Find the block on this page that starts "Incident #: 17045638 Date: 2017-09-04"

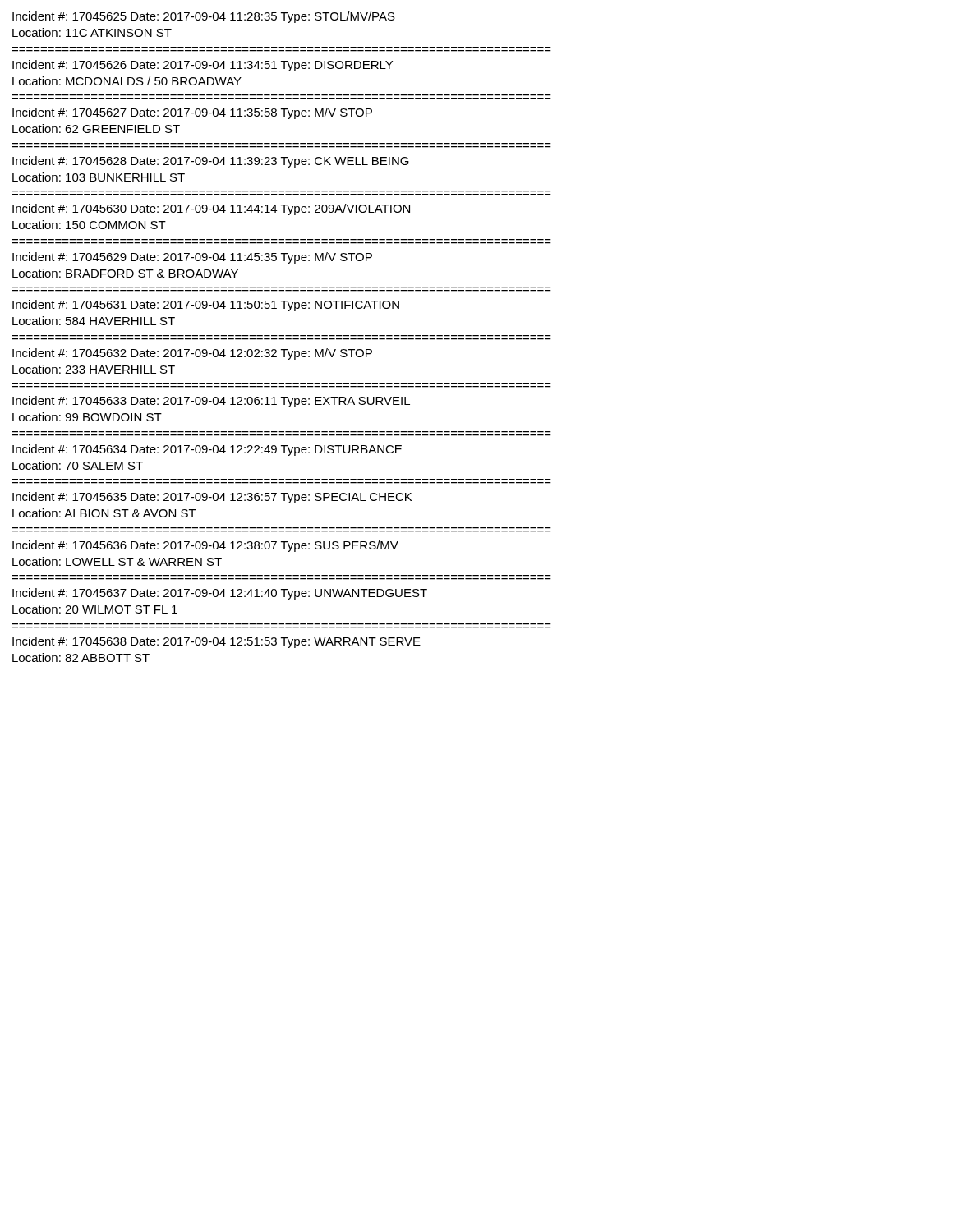click(x=216, y=642)
